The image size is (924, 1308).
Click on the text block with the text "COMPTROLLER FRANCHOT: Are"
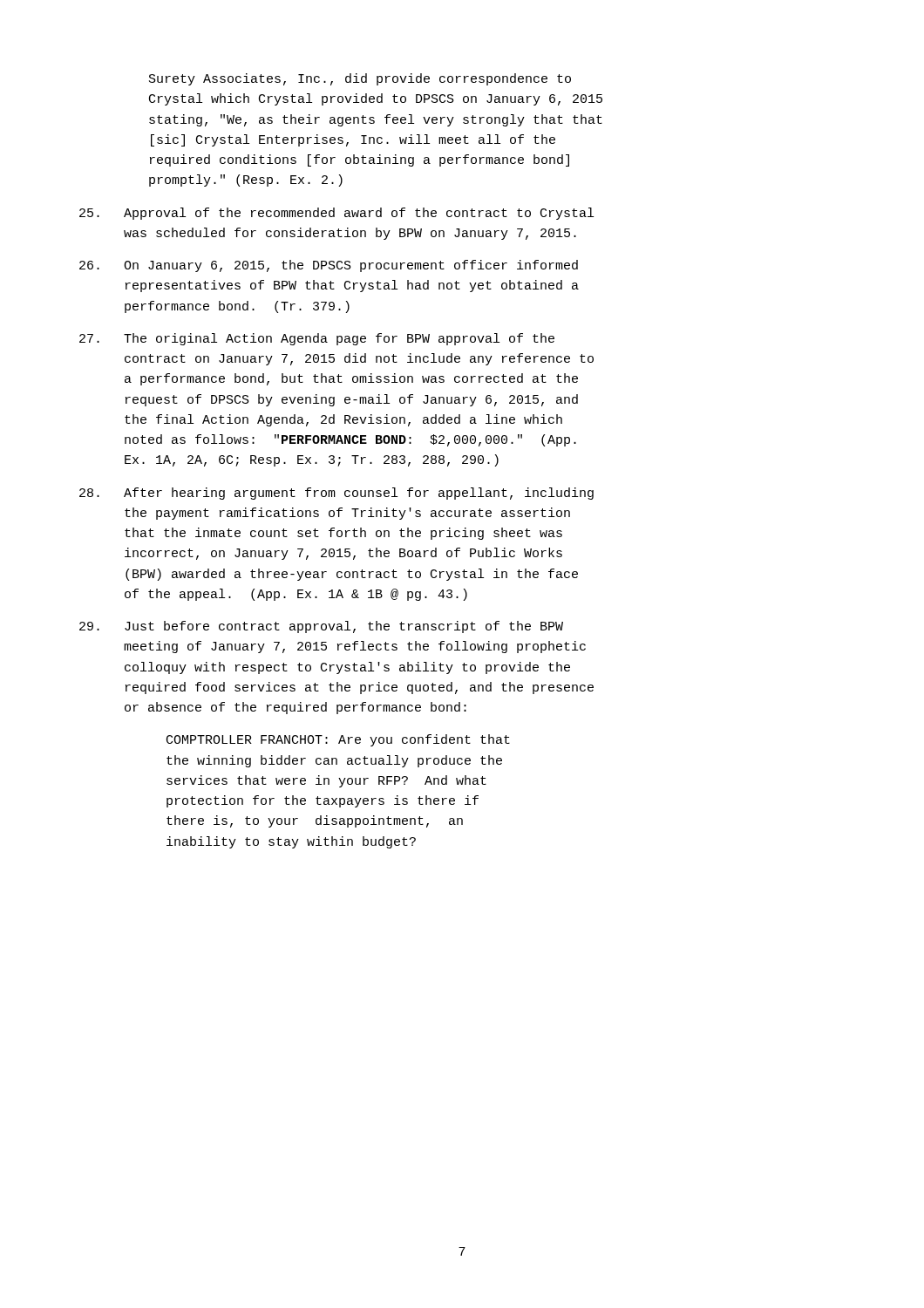(338, 792)
